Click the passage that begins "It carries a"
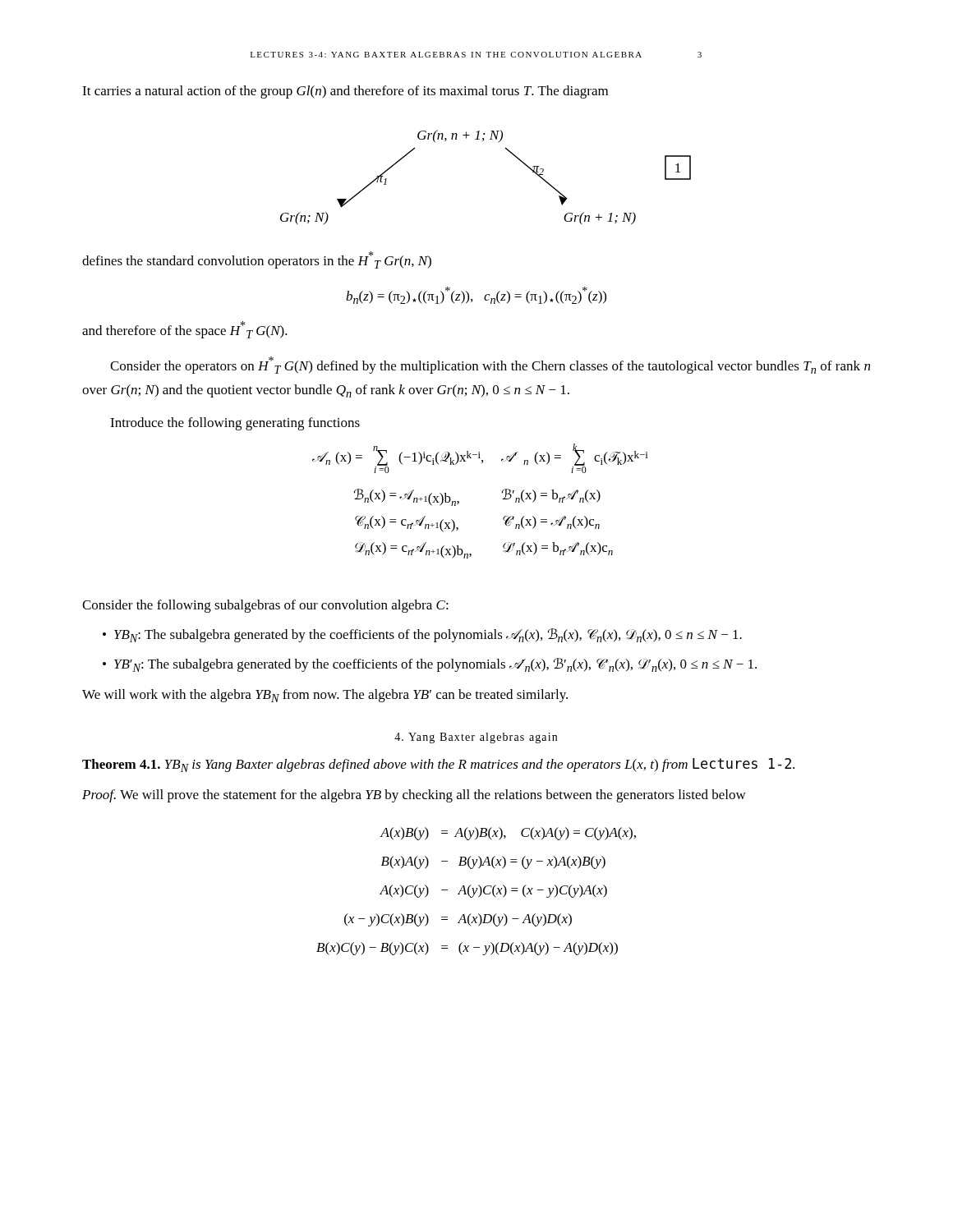The height and width of the screenshot is (1232, 953). (x=345, y=91)
